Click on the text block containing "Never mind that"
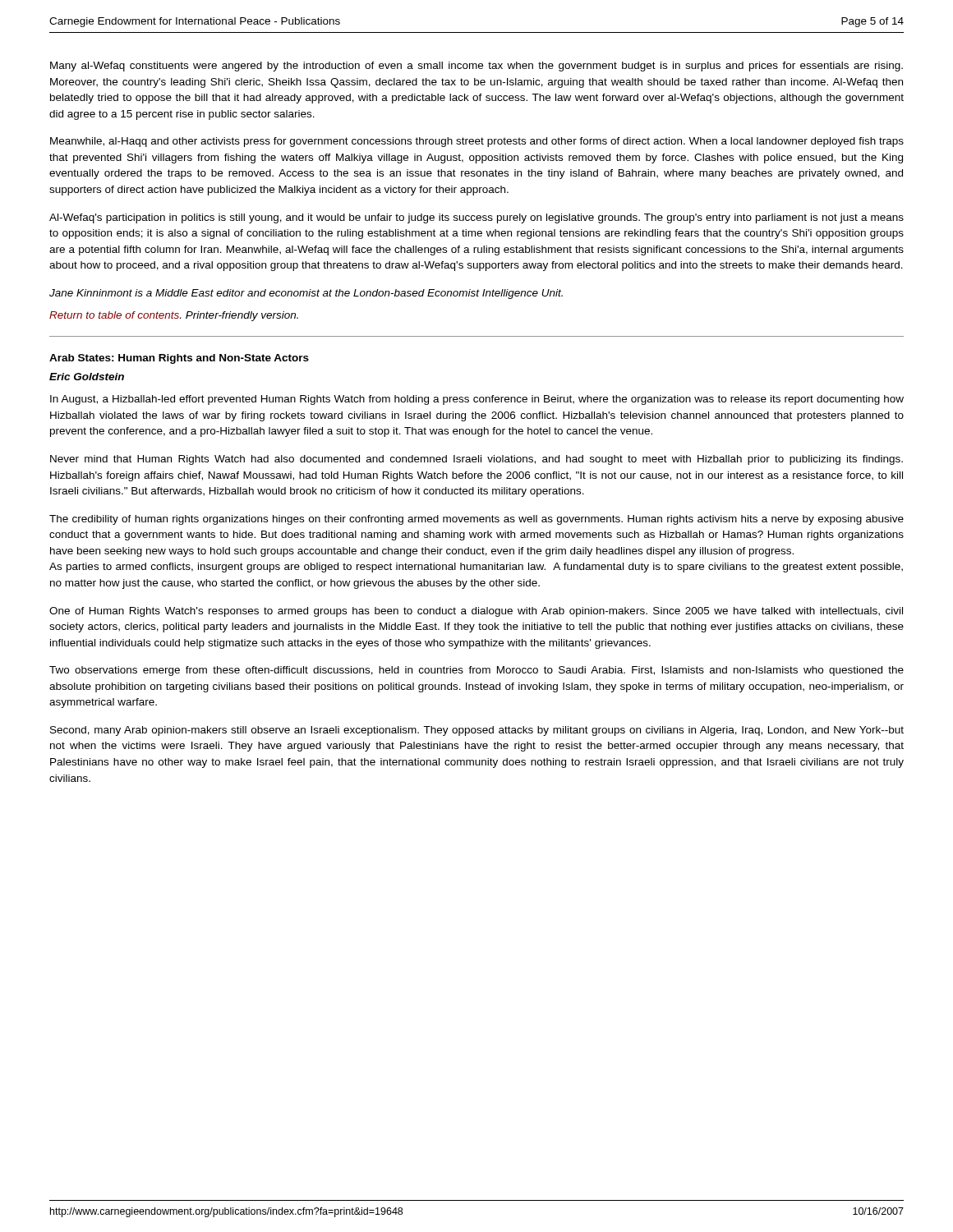This screenshot has width=953, height=1232. point(476,475)
